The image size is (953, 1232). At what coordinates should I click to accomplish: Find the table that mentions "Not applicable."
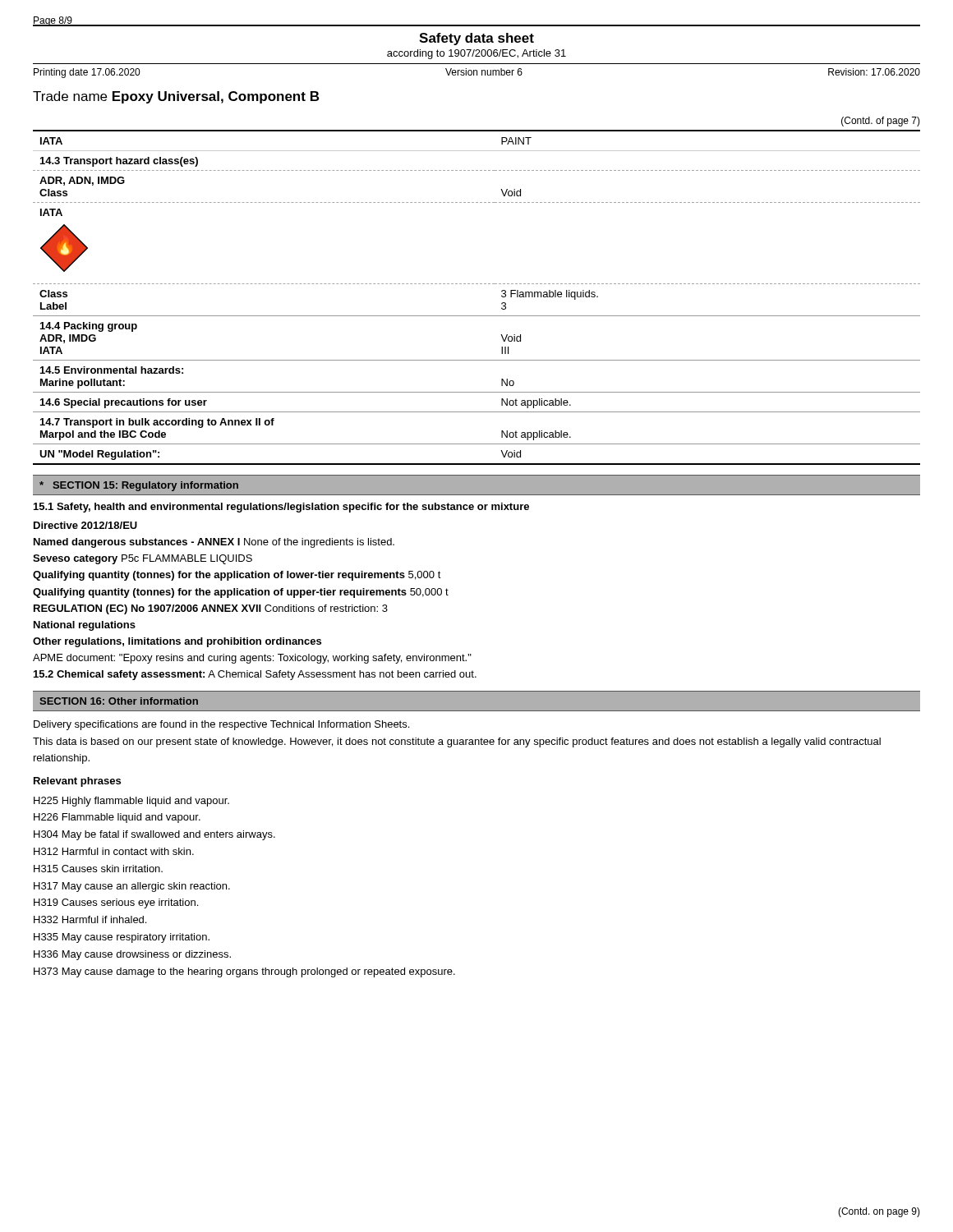(x=476, y=297)
